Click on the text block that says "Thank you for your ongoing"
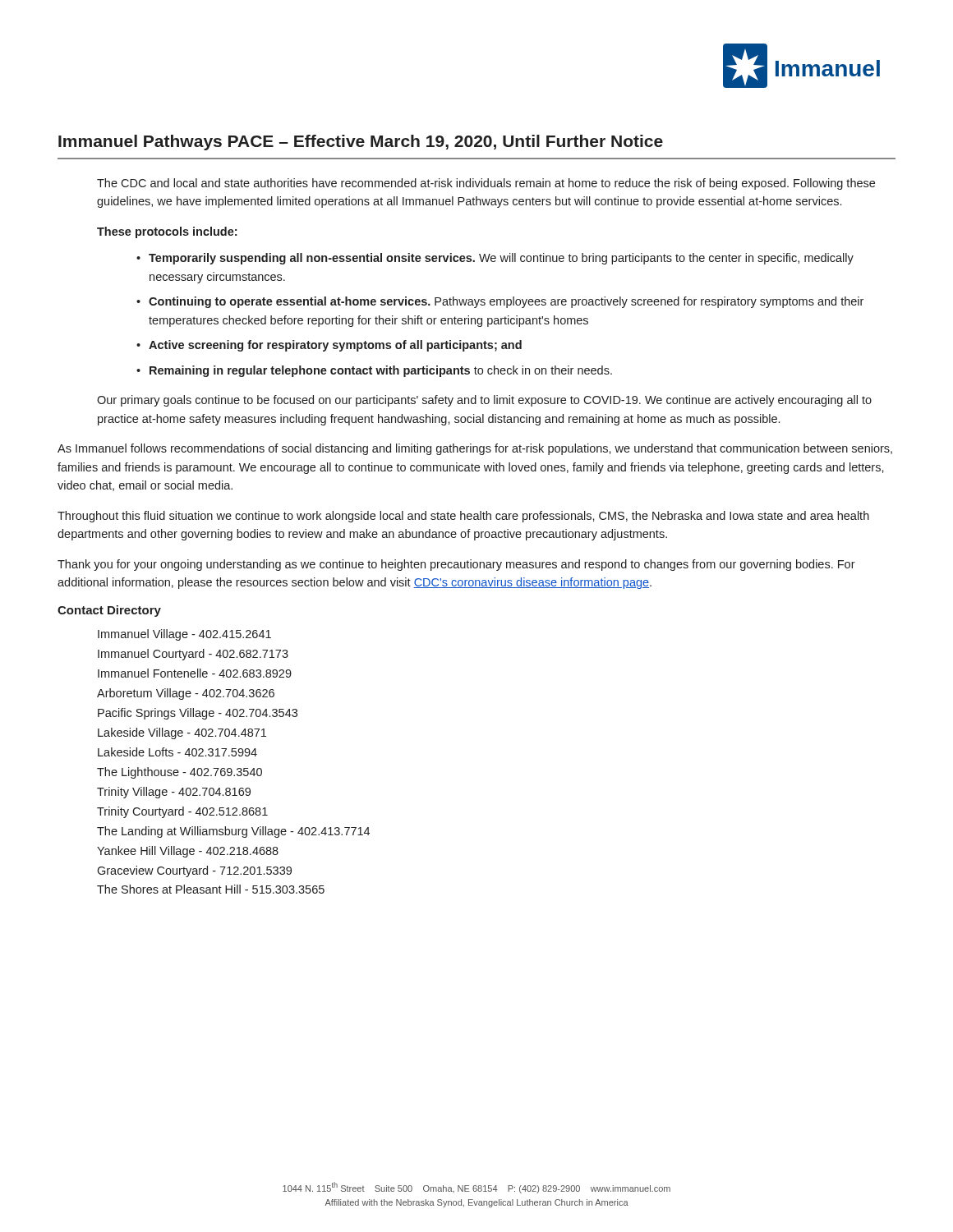Screen dimensions: 1232x953 pos(456,573)
